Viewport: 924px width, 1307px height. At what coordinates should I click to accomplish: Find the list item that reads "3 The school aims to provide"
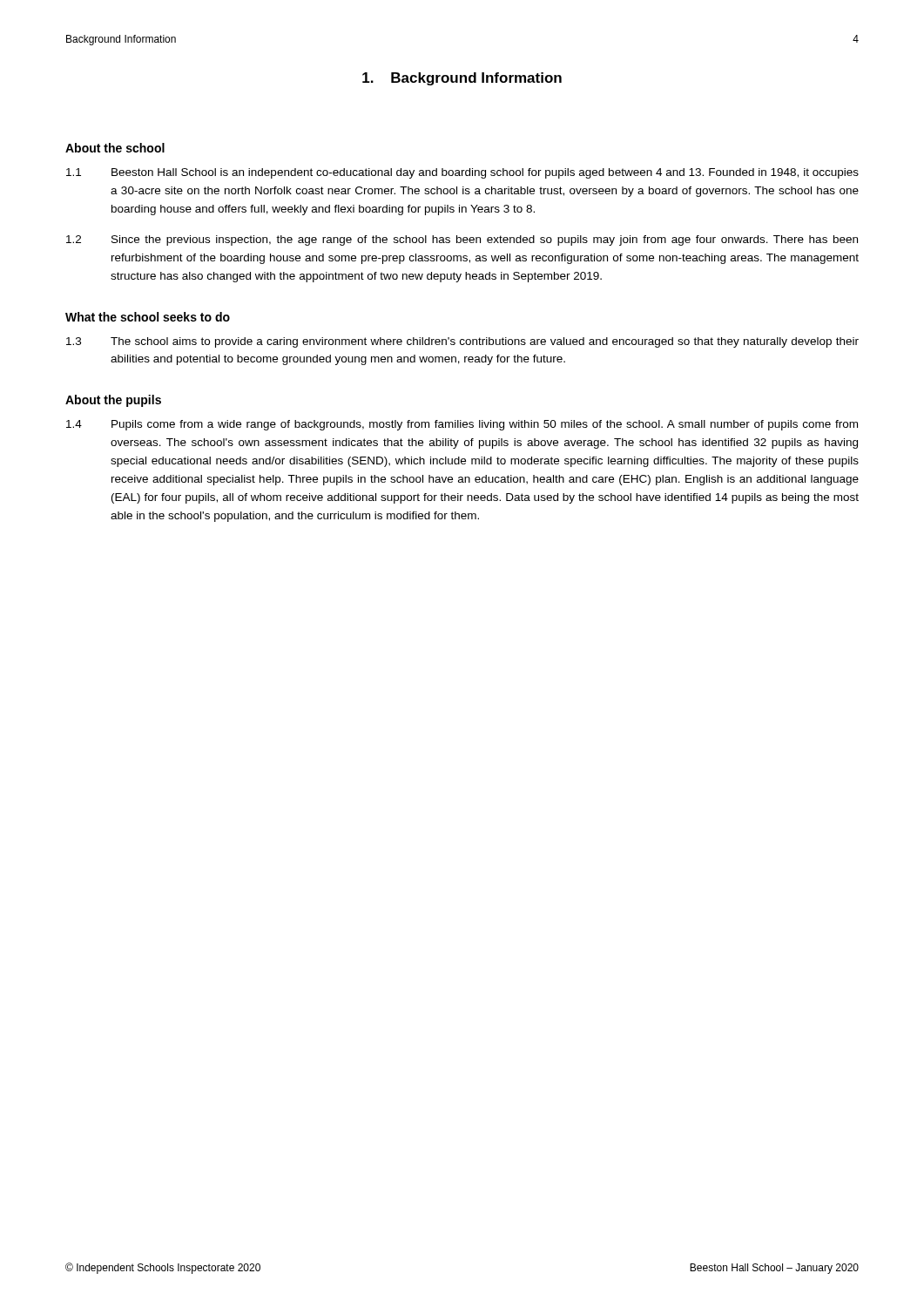[462, 351]
